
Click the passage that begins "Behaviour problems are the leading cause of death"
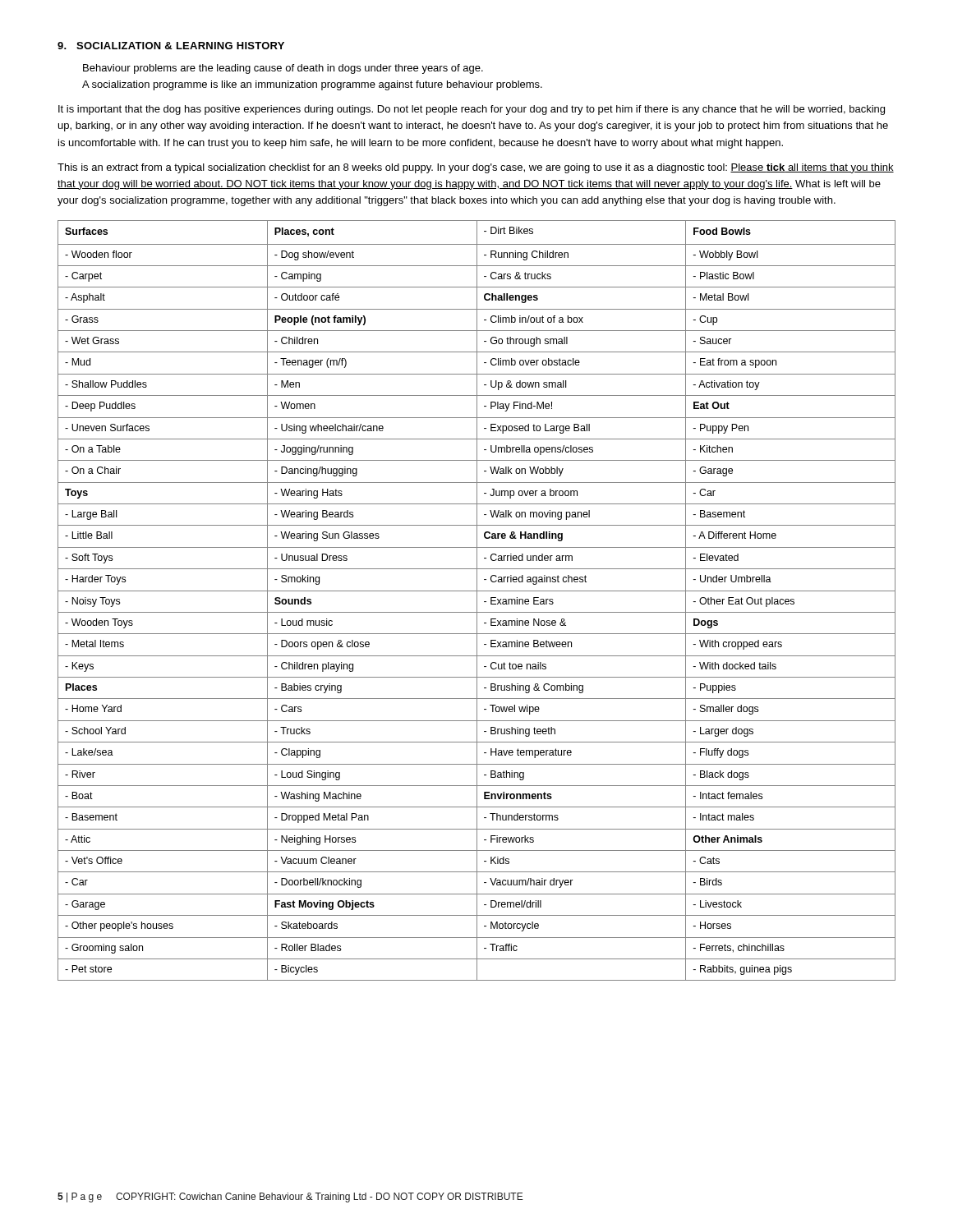click(312, 76)
